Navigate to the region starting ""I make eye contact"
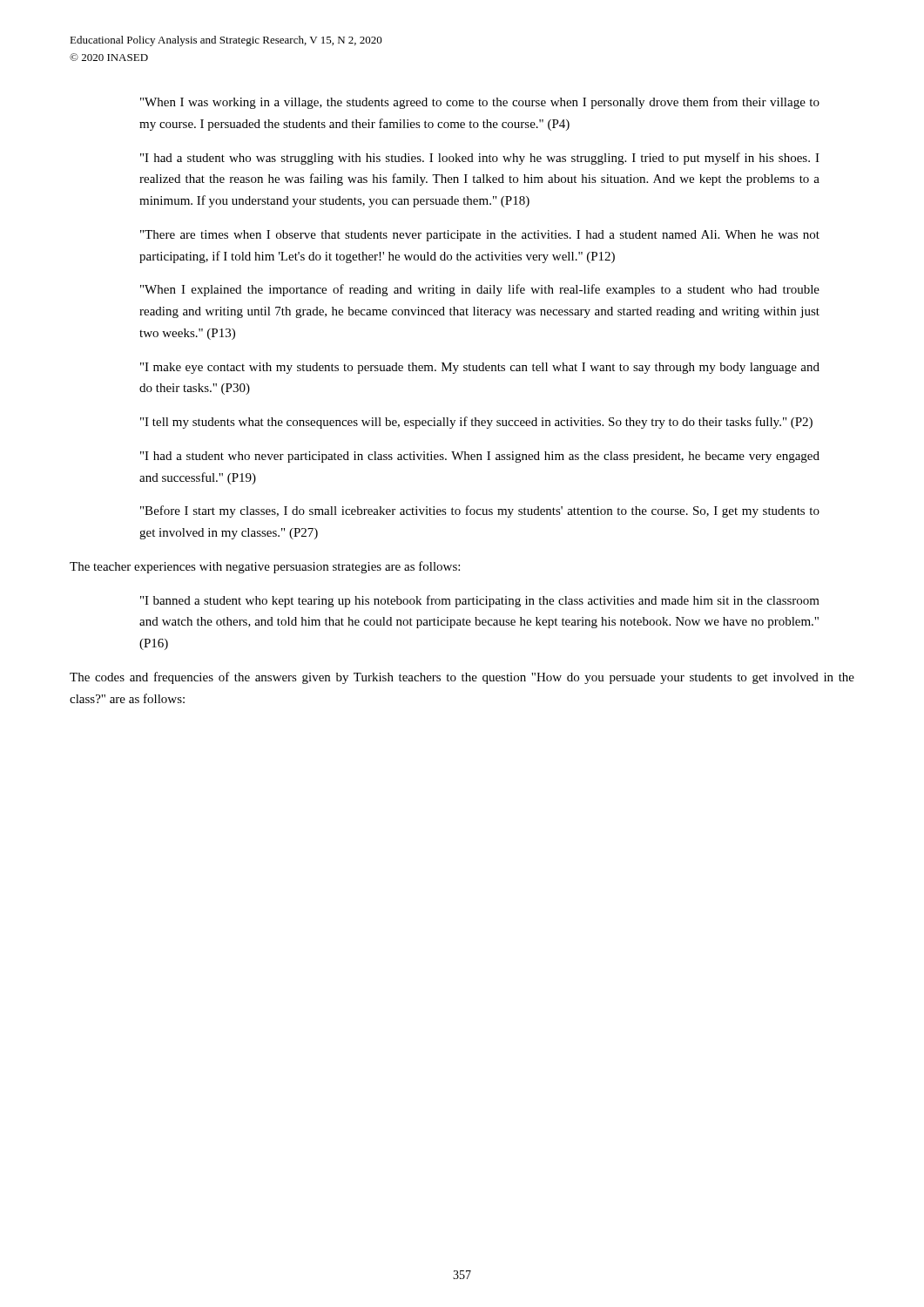924x1307 pixels. point(479,377)
